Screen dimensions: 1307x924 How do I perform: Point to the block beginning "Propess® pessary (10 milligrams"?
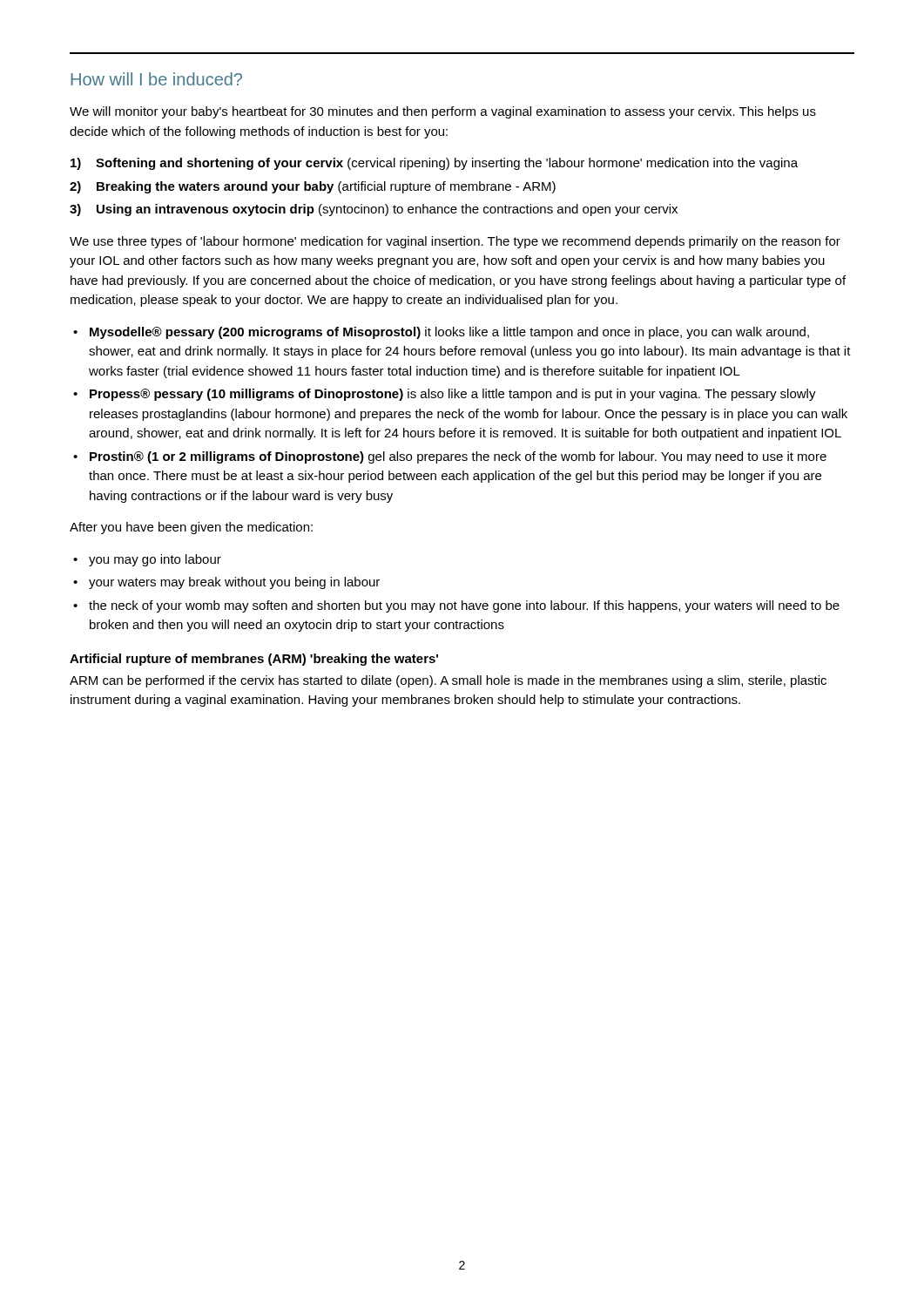pyautogui.click(x=462, y=414)
